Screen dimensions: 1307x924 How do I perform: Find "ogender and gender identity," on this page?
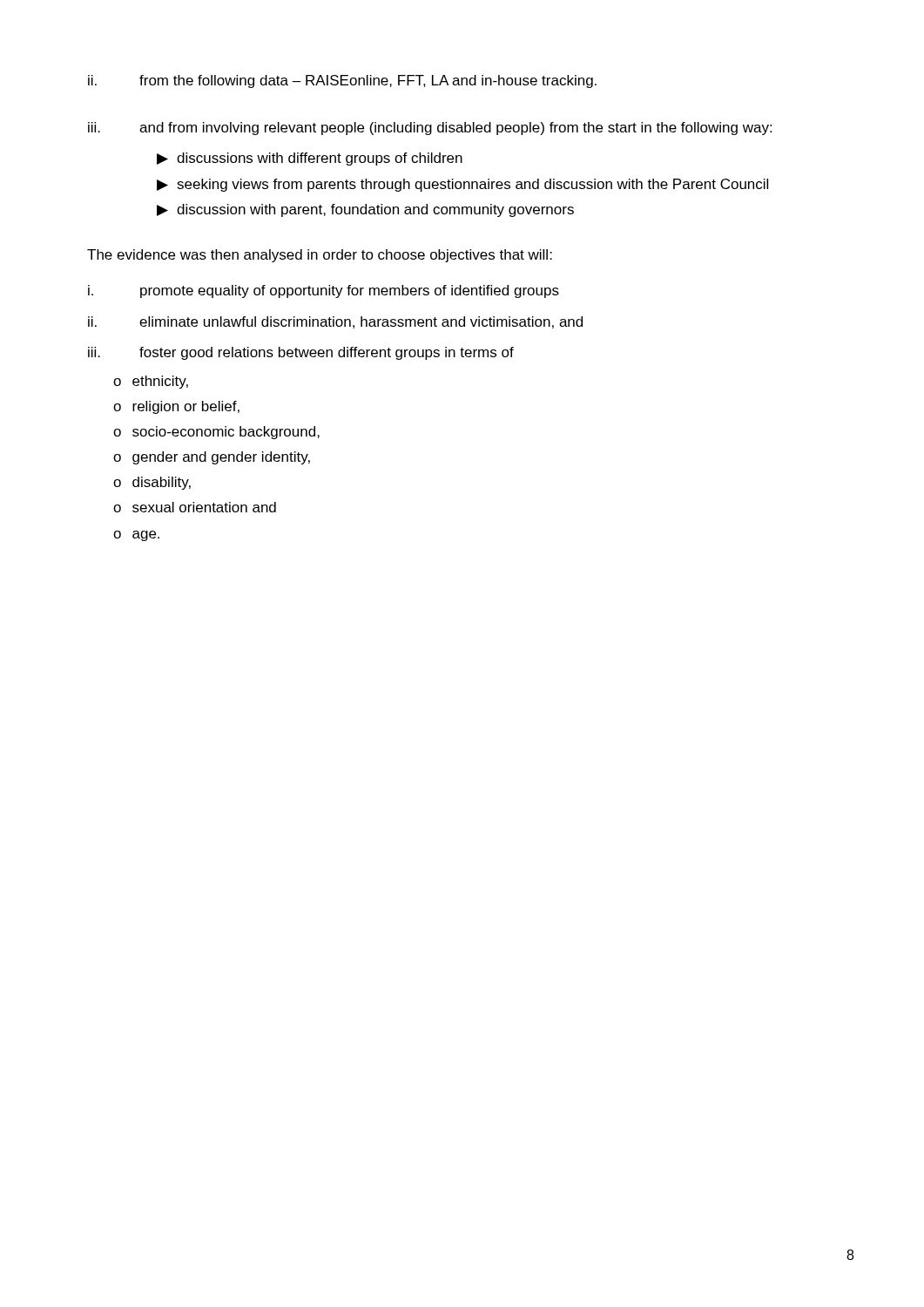[x=212, y=457]
